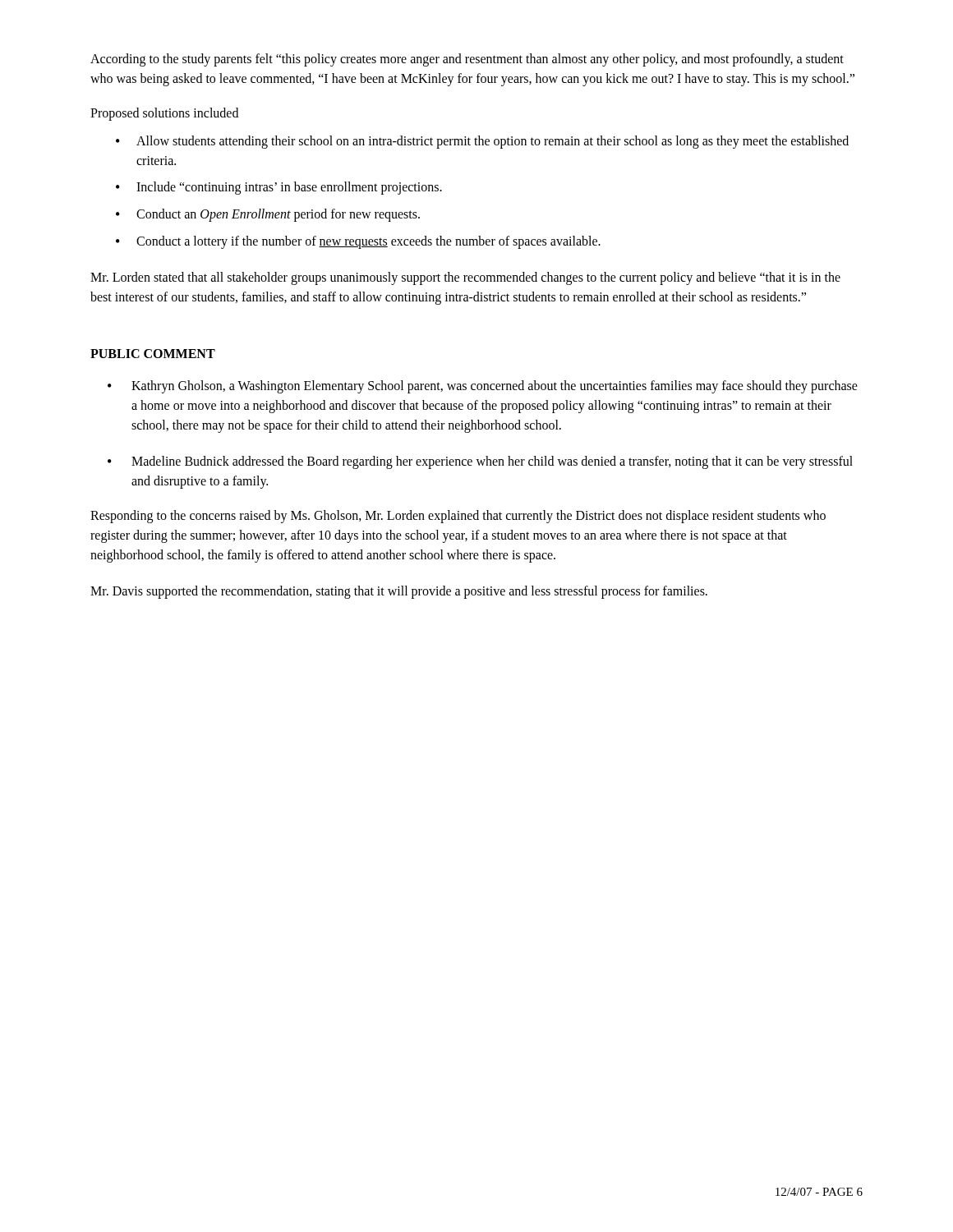Point to the region starting "• Madeline Budnick addressed the Board"
953x1232 pixels.
[x=485, y=471]
